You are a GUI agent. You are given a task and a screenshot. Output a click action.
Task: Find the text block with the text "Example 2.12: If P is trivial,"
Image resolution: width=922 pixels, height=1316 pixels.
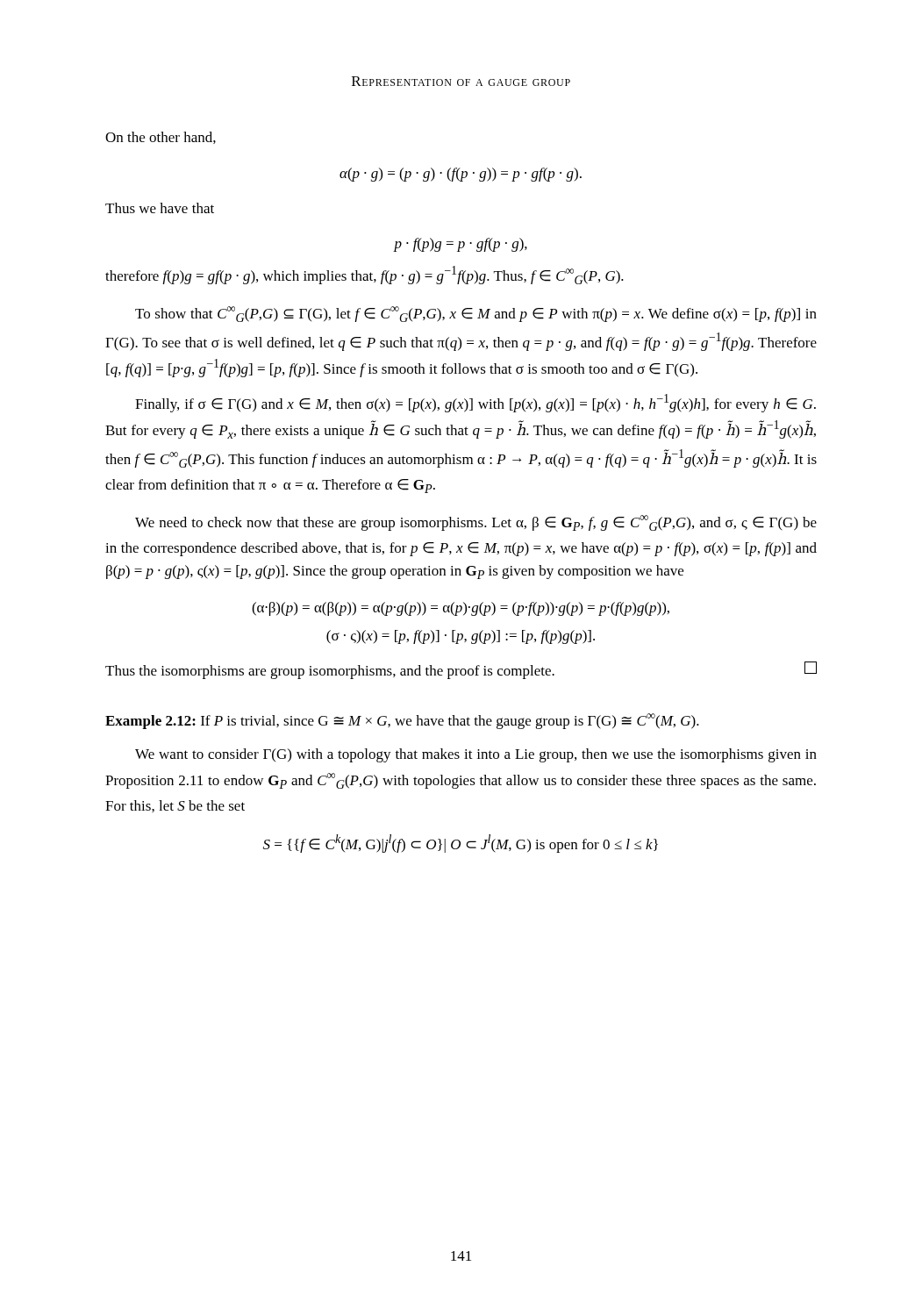coord(402,718)
